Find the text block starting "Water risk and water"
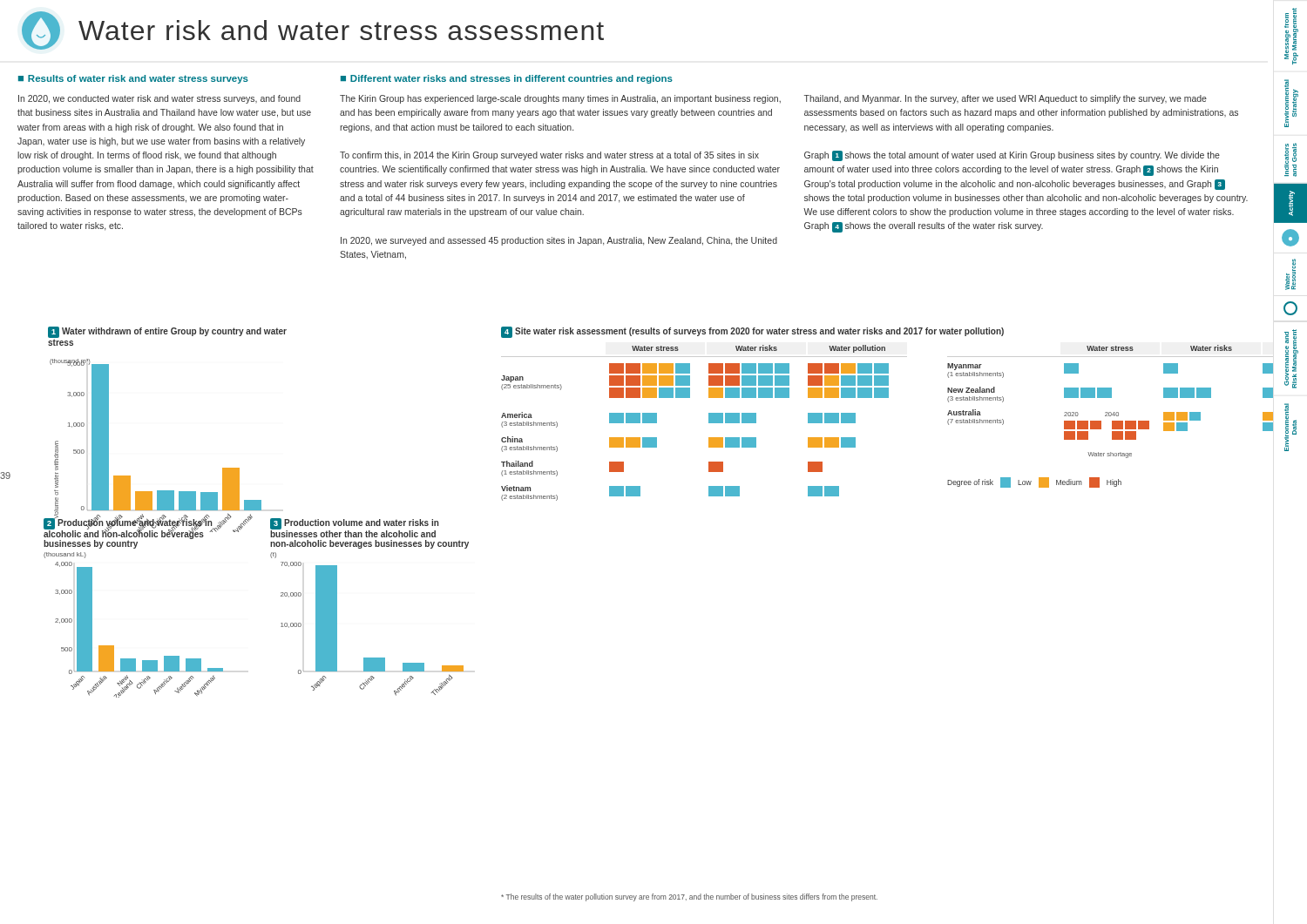This screenshot has width=1307, height=924. [311, 30]
